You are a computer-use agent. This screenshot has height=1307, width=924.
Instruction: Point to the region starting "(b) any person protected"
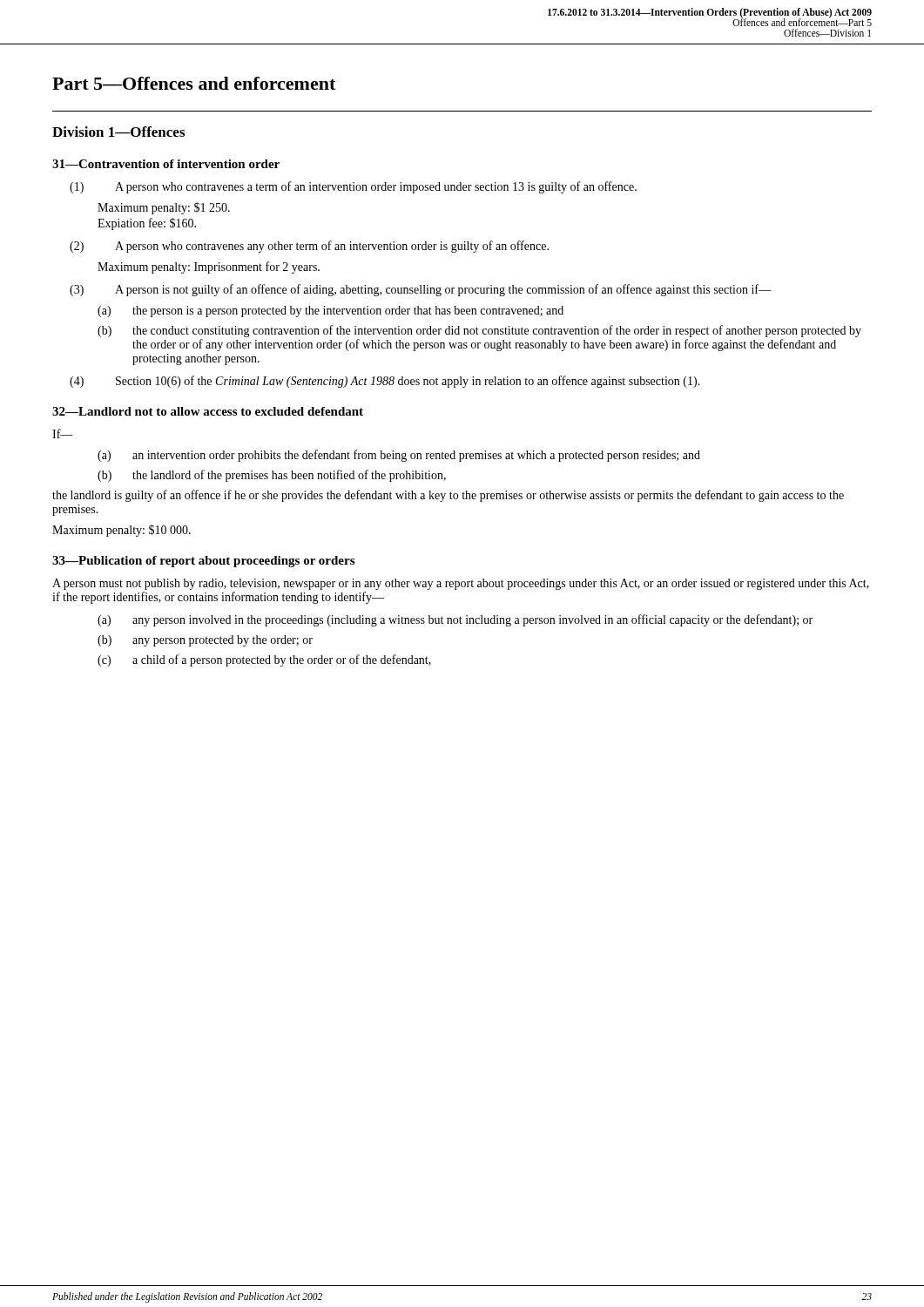205,641
